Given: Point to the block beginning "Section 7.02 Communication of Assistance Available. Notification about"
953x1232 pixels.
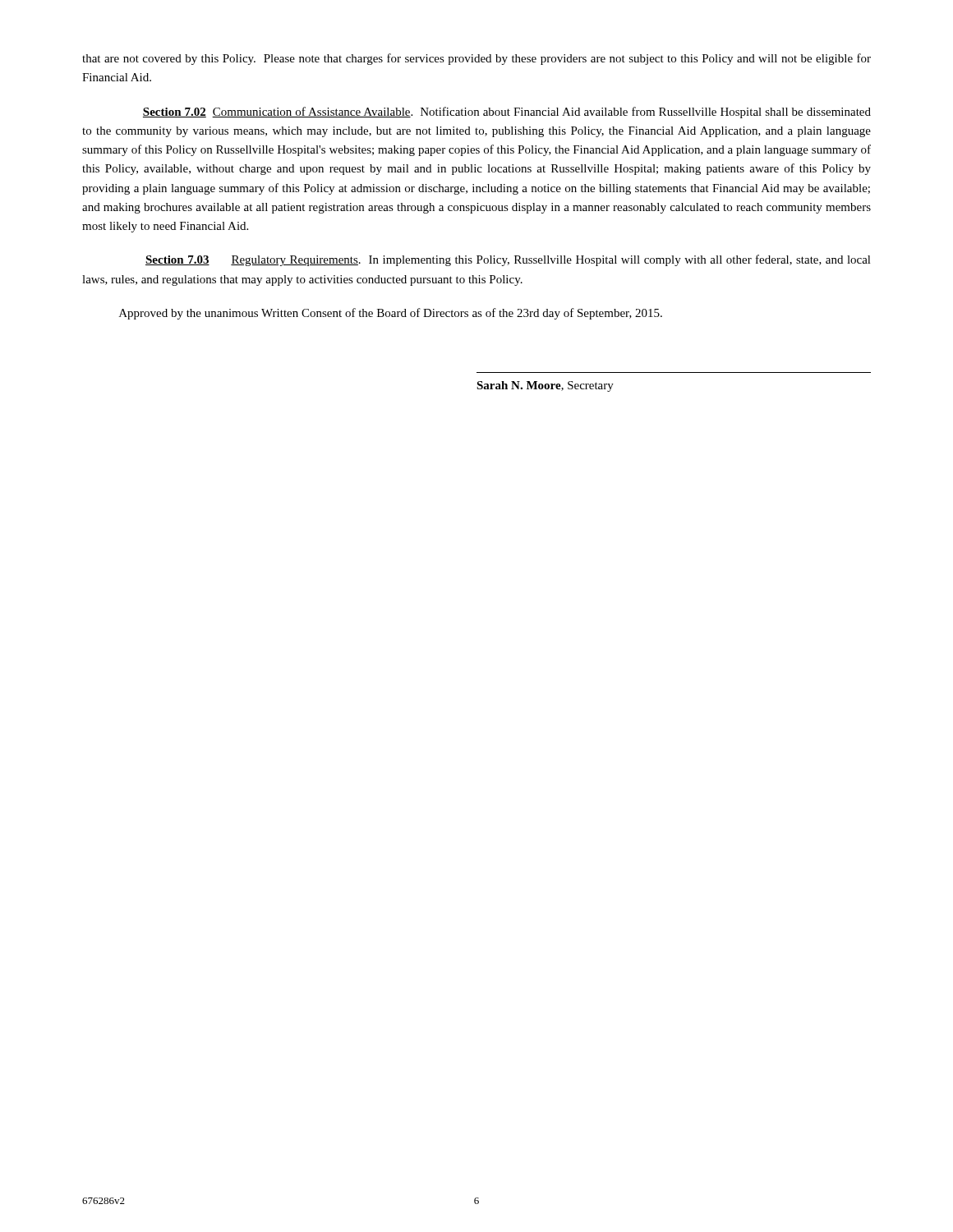Looking at the screenshot, I should pyautogui.click(x=476, y=169).
